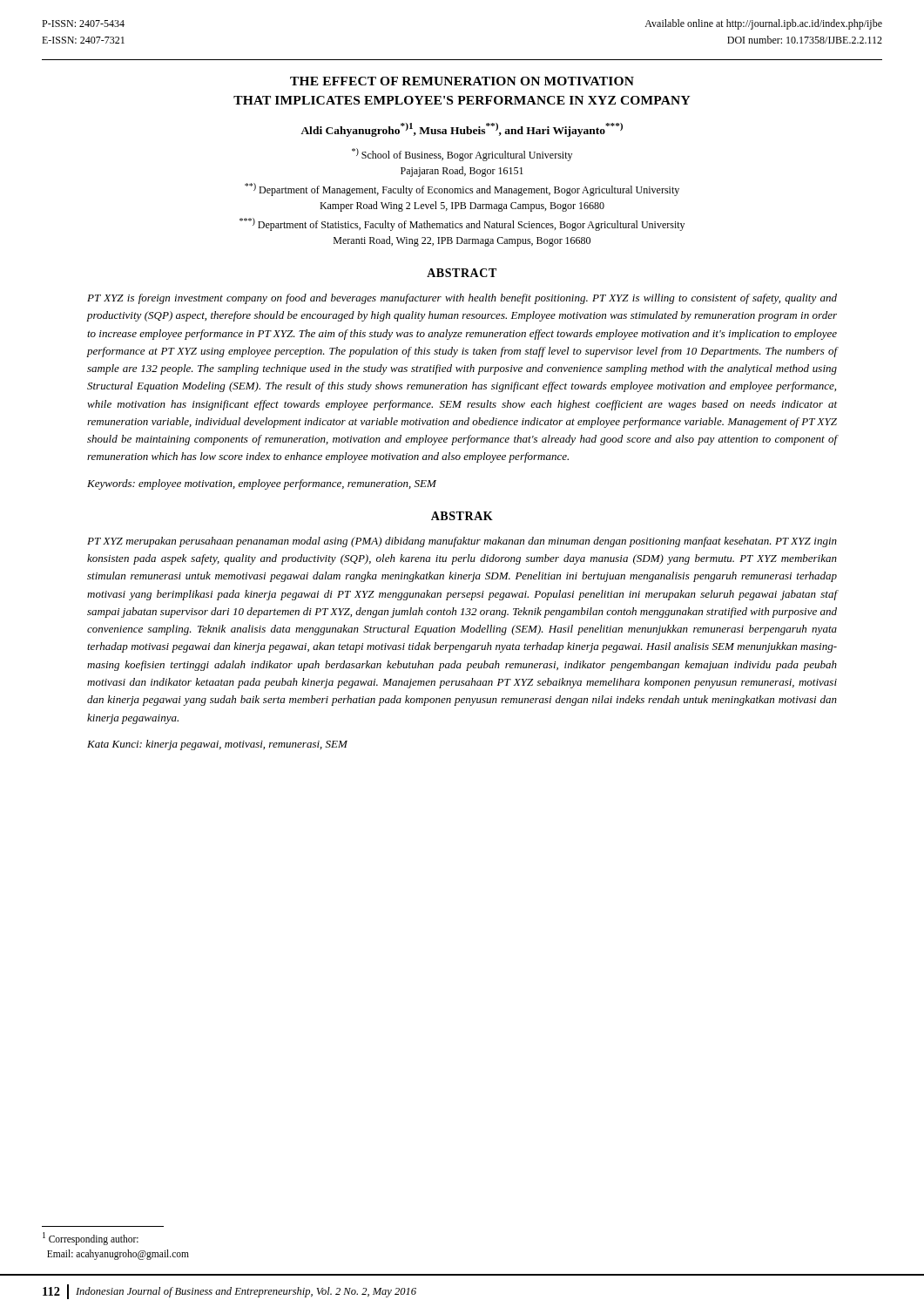Find the block on this page that starts ") School of Business, Bogor"

tap(462, 197)
